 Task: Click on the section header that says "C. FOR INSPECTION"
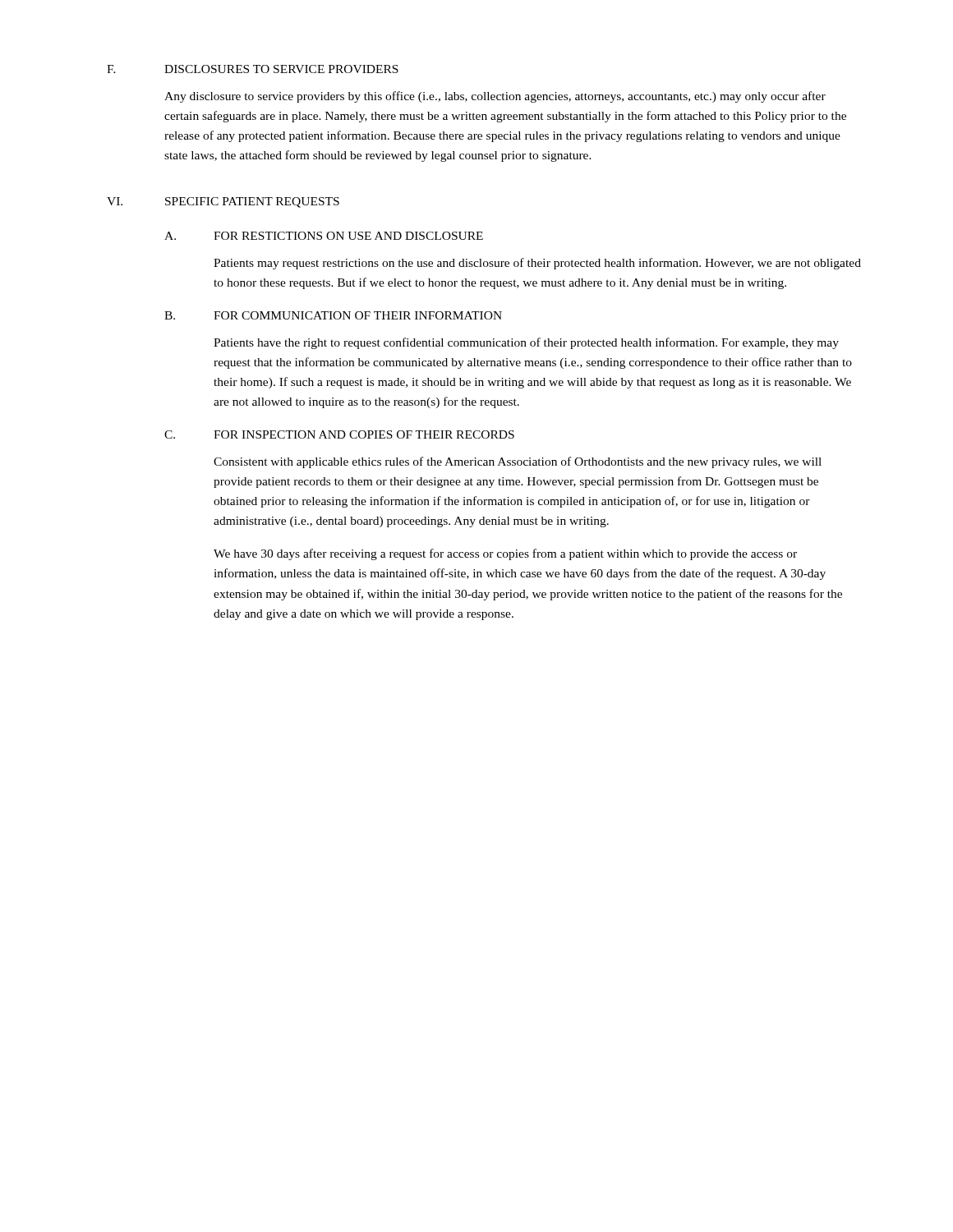[x=340, y=434]
